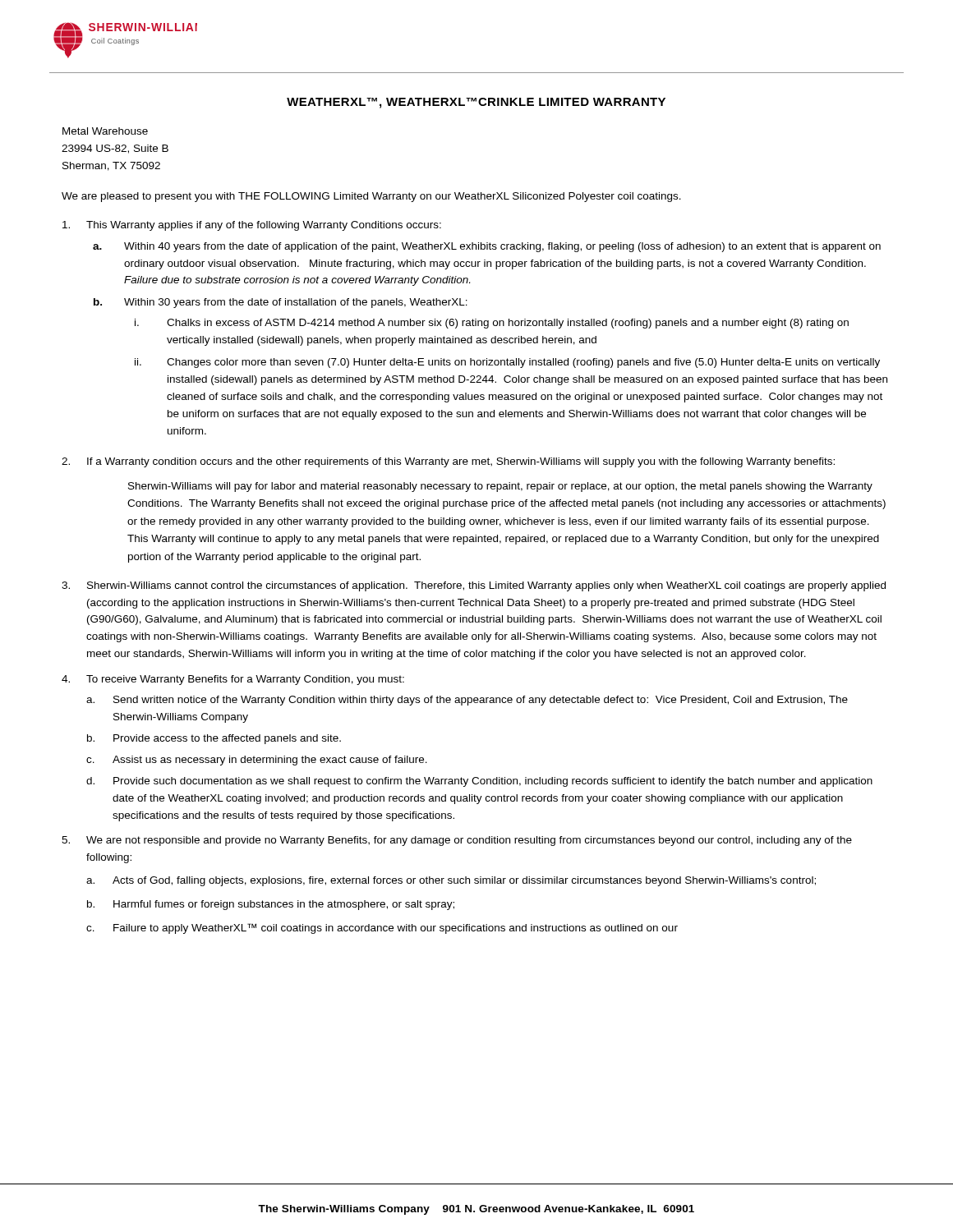Find the block starting "d. Provide such documentation as we shall"
Viewport: 953px width, 1232px height.
pos(489,799)
